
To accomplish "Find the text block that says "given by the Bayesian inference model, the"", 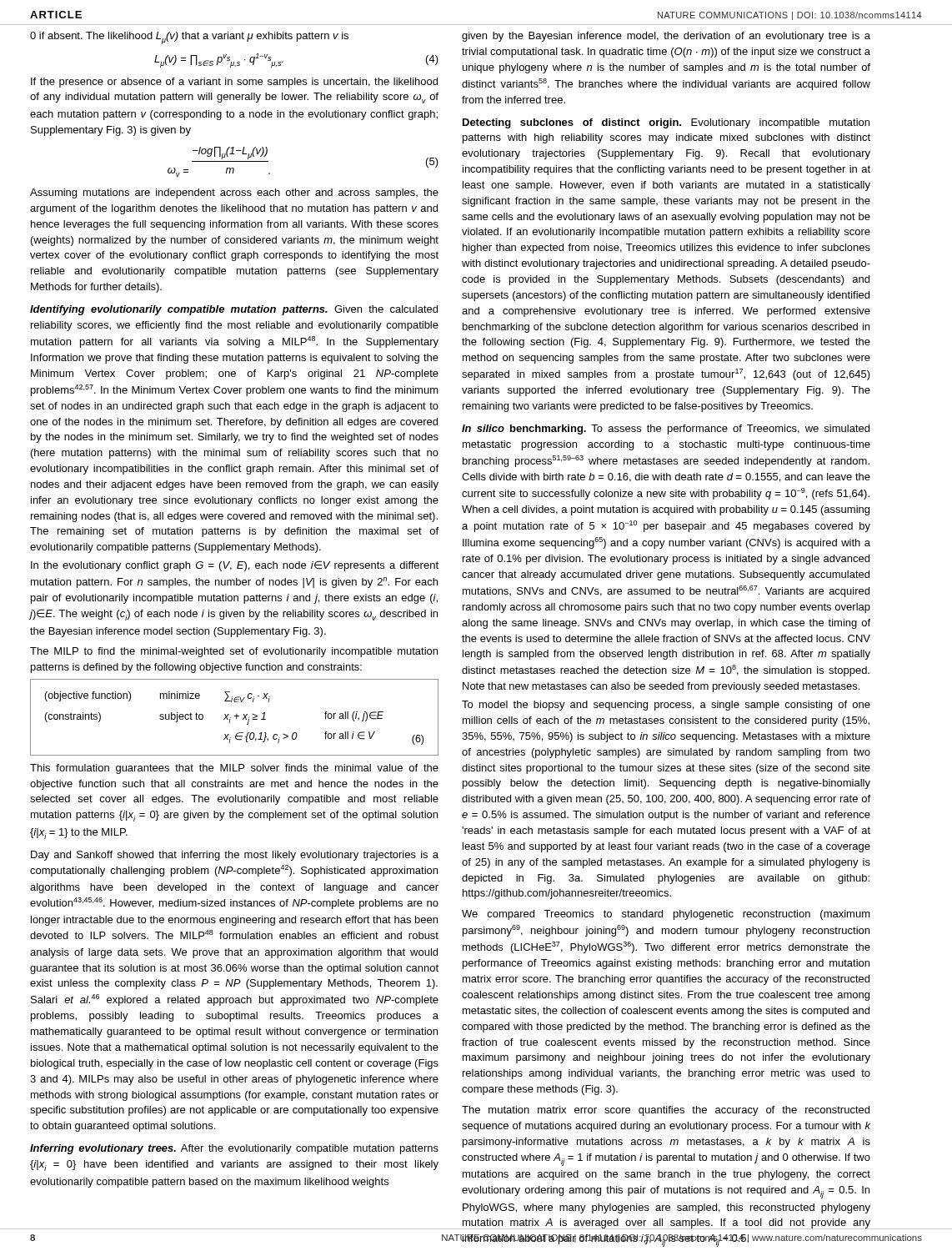I will point(666,67).
